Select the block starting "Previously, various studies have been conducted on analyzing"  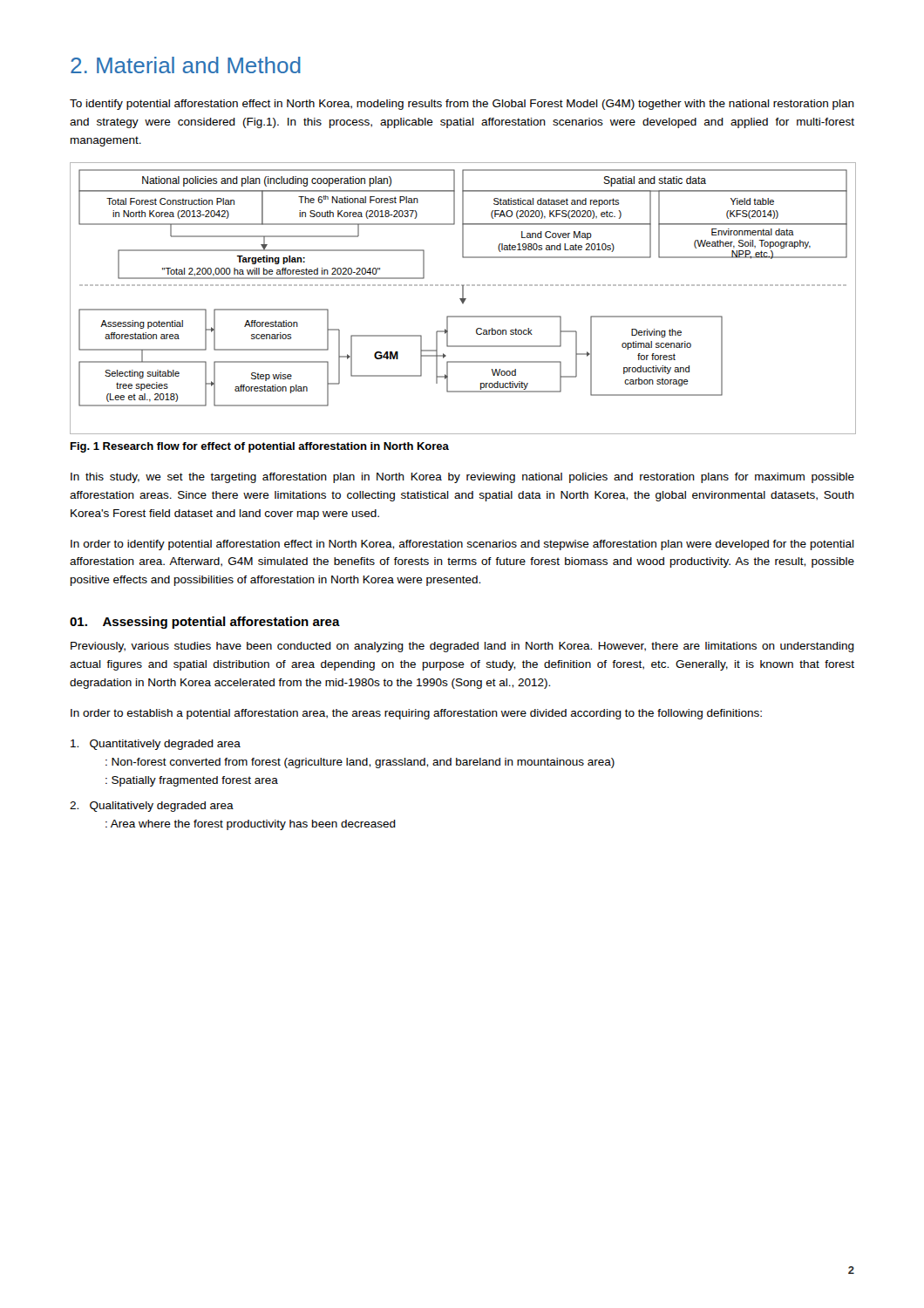pos(462,664)
